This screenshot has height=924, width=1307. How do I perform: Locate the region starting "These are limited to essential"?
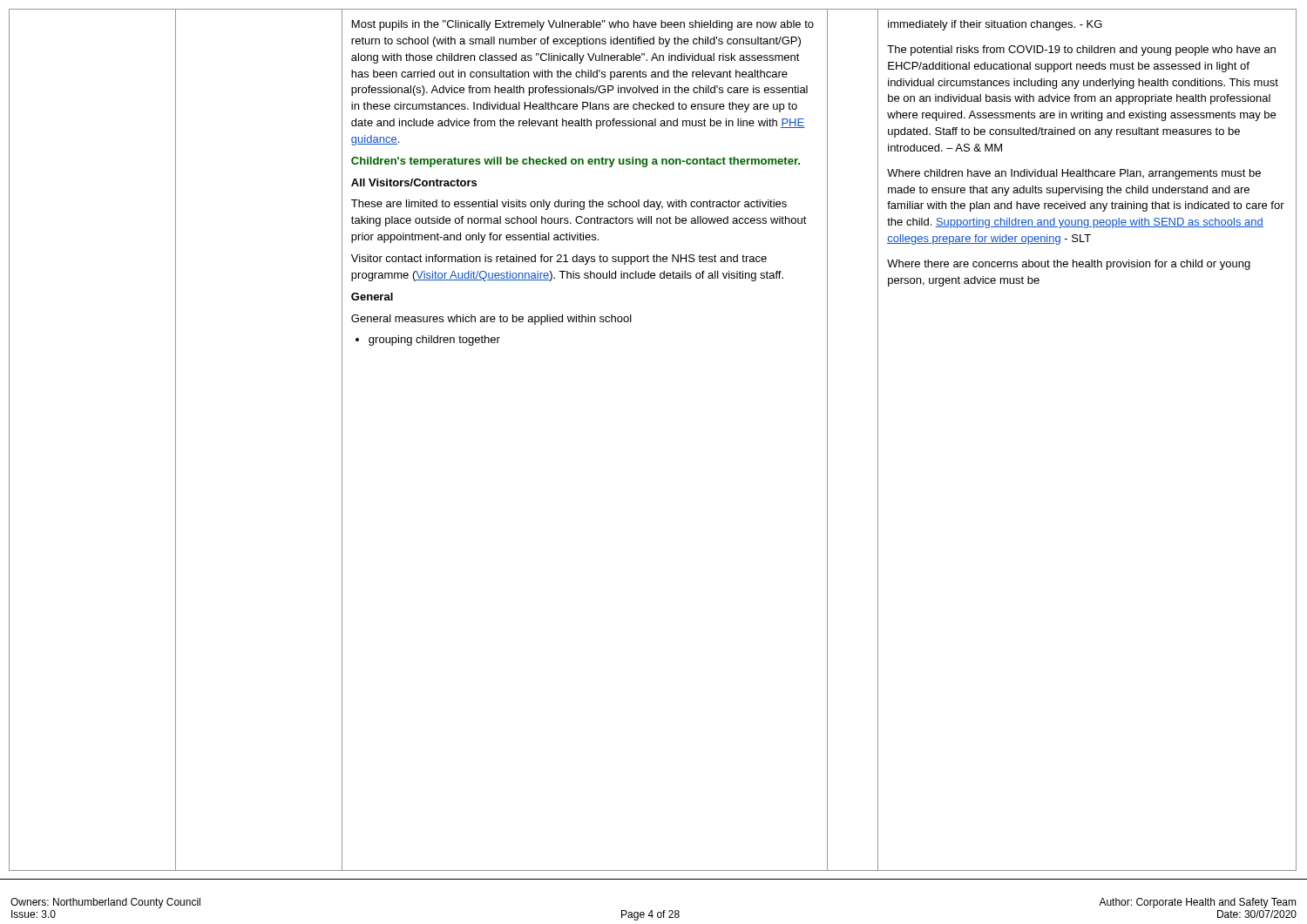click(584, 221)
